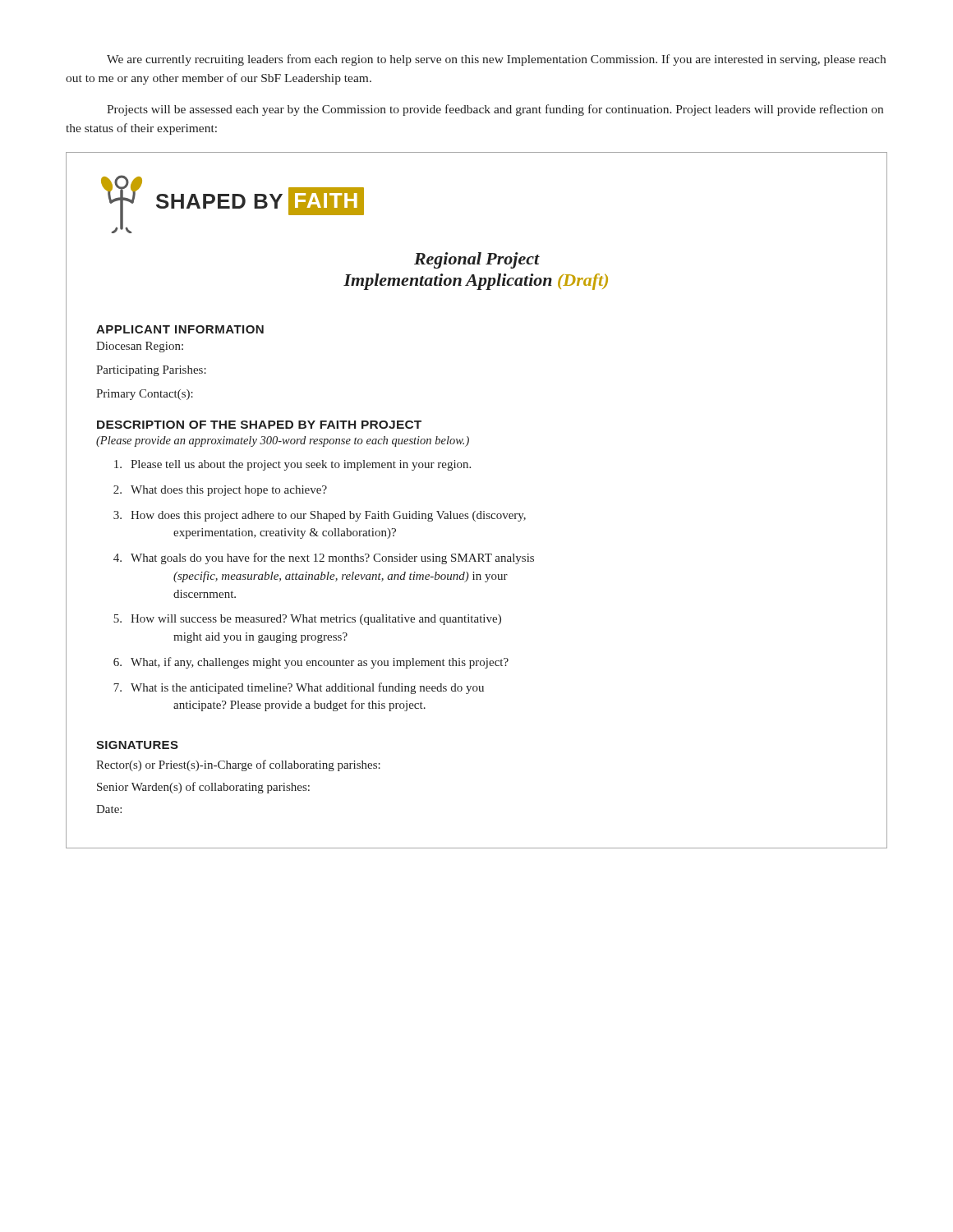Click the passage that begins "Please tell us about the project you"
This screenshot has width=953, height=1232.
(x=476, y=465)
